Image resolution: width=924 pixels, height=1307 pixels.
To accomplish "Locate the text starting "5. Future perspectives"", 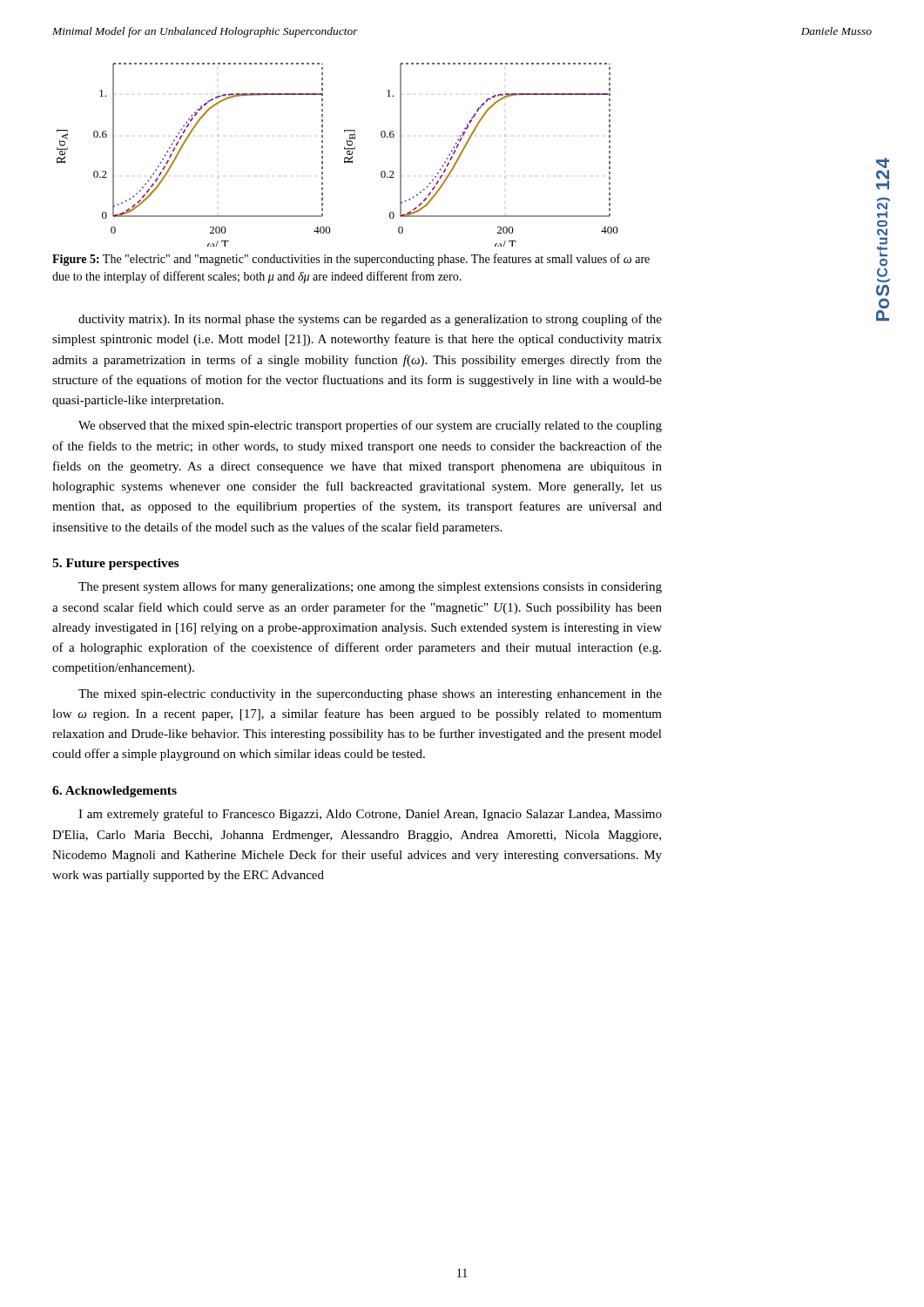I will [x=116, y=562].
